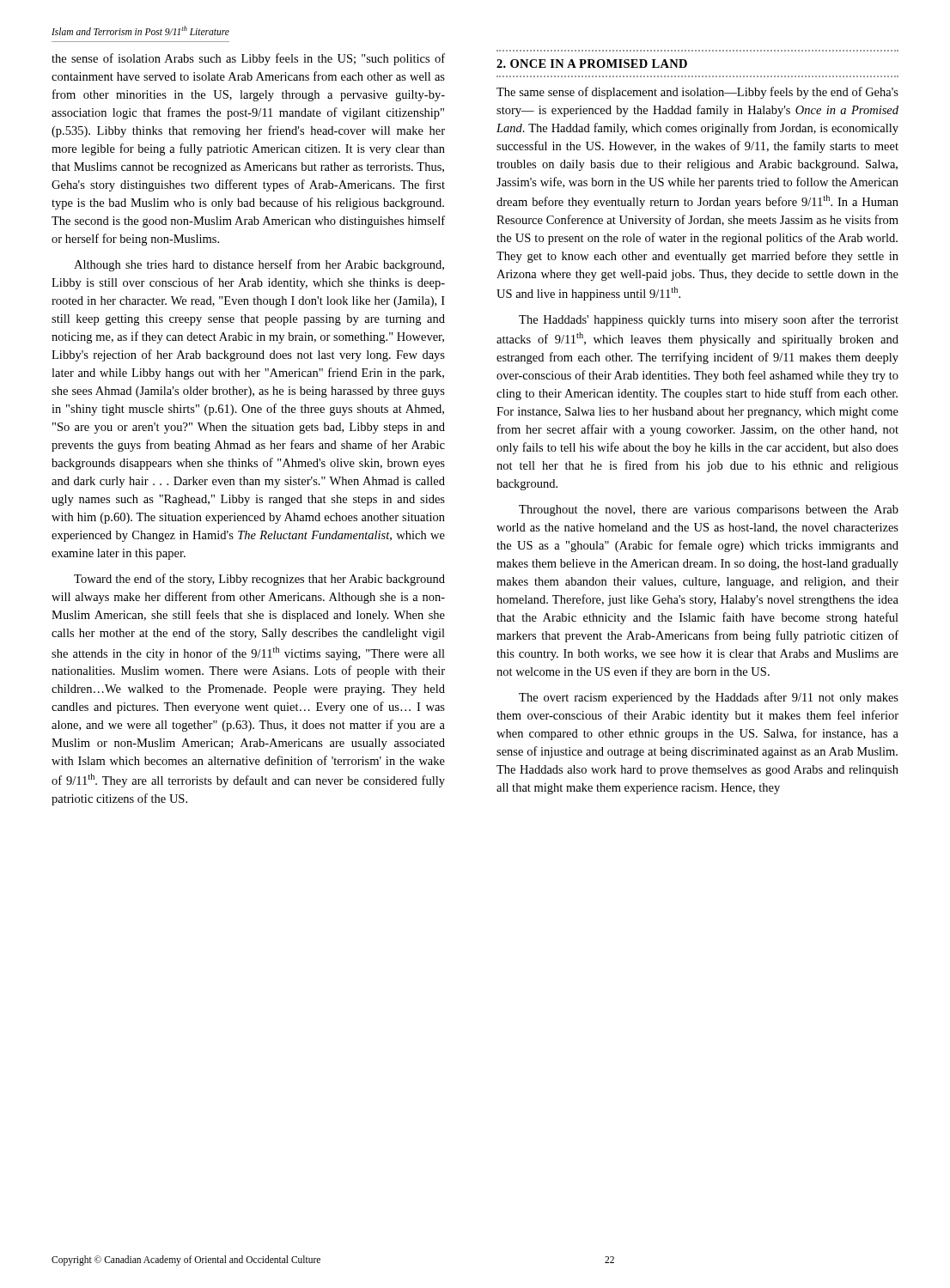Locate the region starting "The overt racism"

(697, 743)
